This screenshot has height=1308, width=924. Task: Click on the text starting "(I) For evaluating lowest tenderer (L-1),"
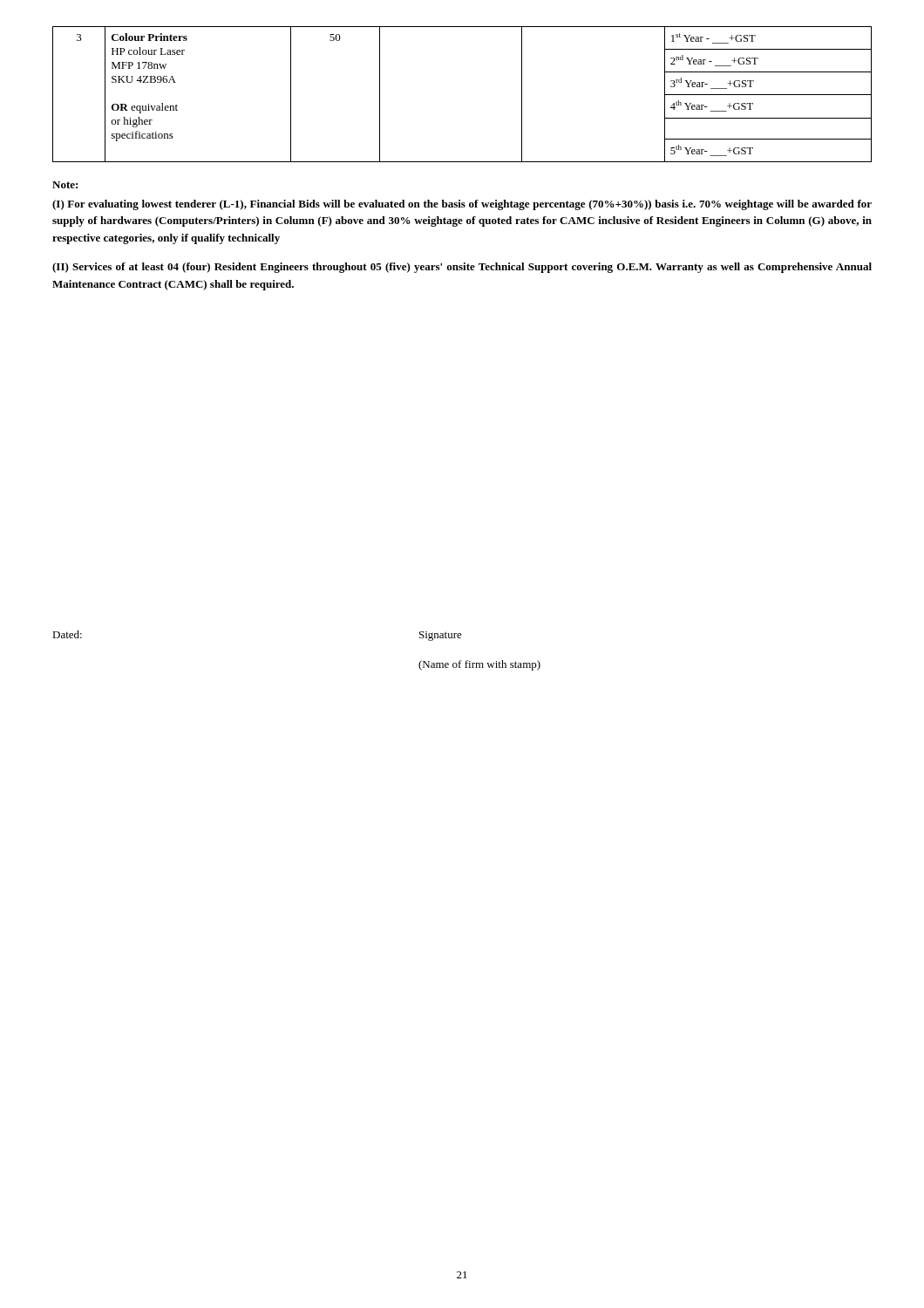tap(462, 220)
